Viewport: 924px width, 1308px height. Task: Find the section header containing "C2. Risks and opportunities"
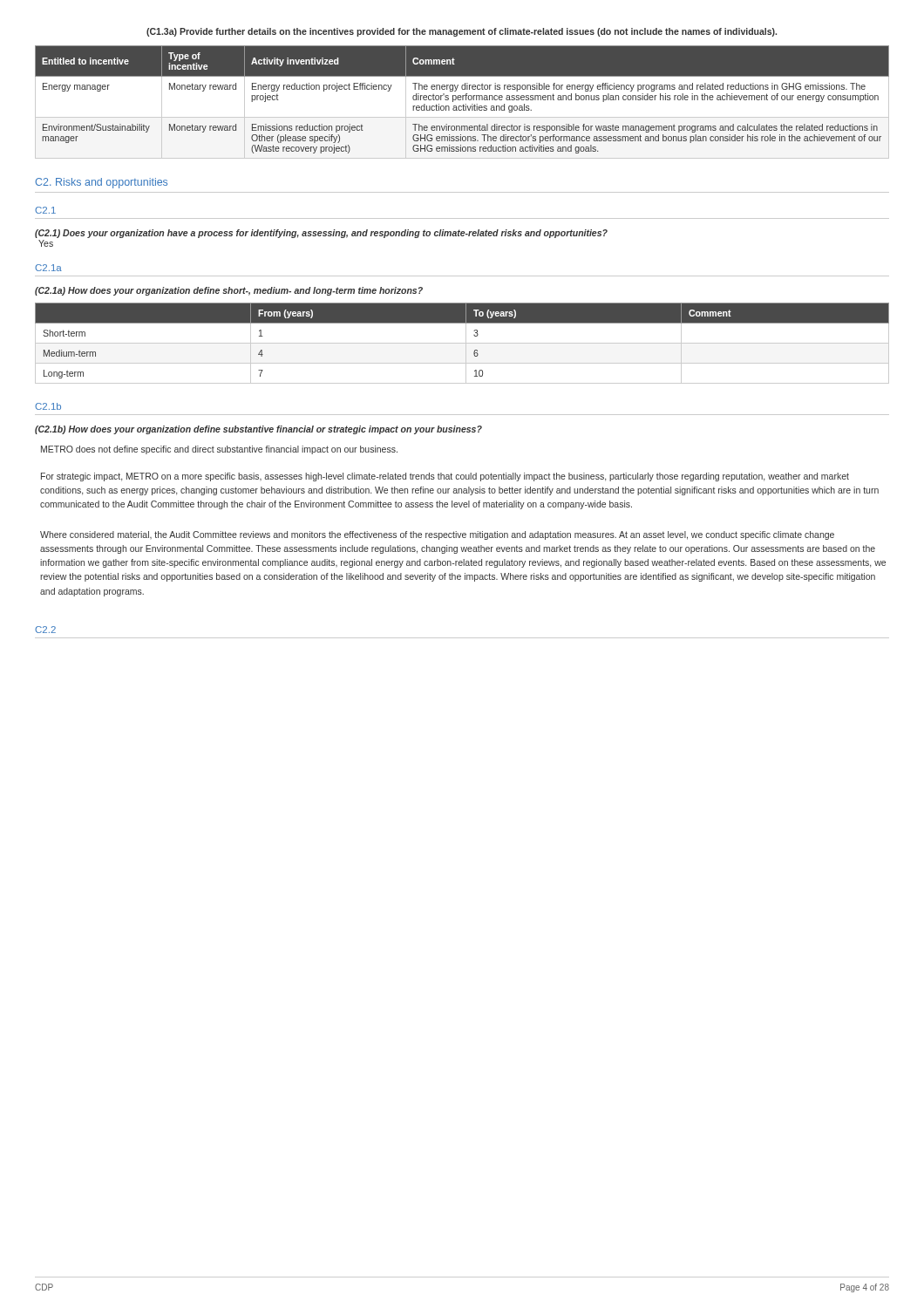pyautogui.click(x=101, y=182)
